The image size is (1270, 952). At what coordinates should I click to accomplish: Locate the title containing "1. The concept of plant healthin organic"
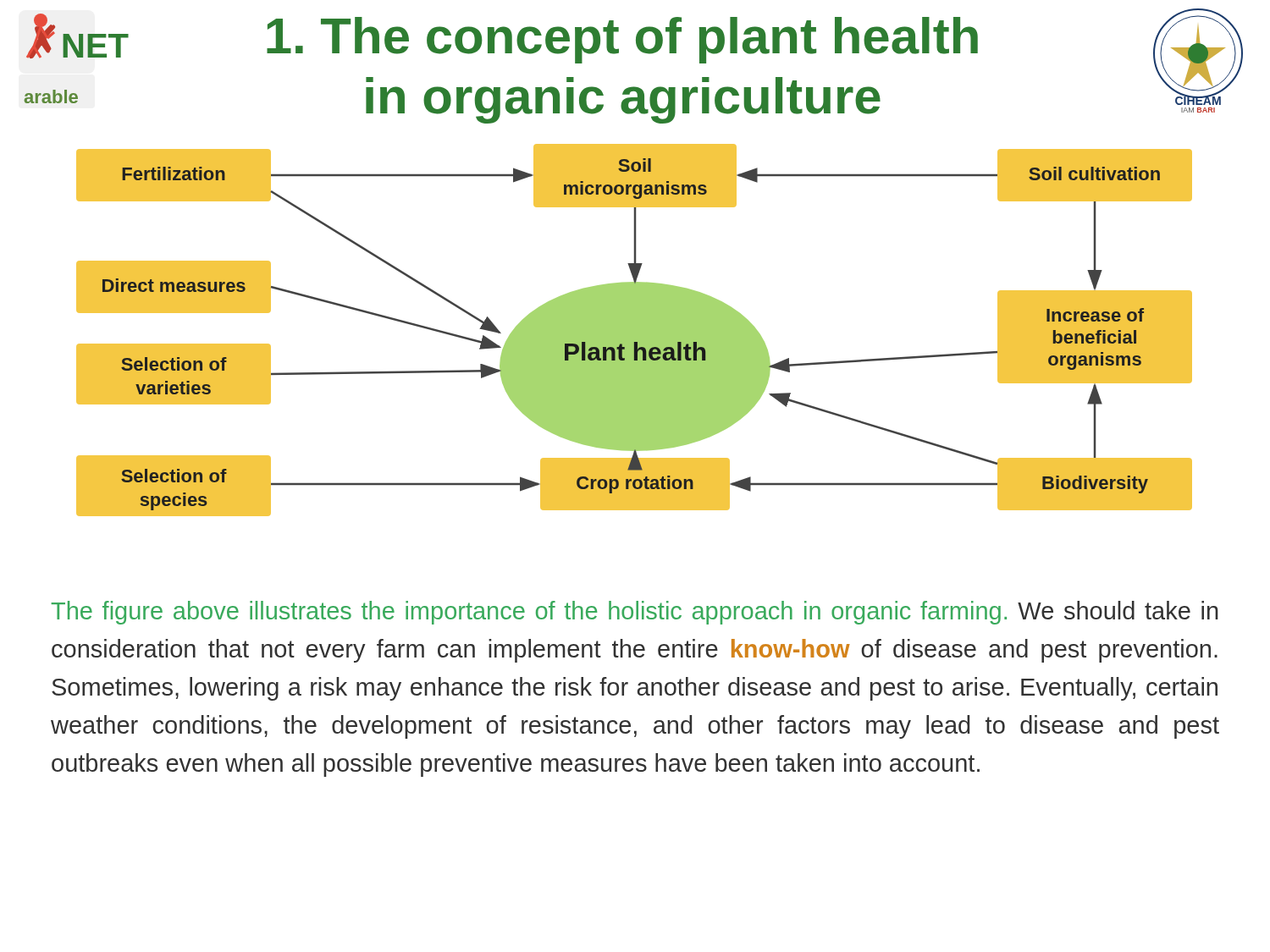coord(622,66)
